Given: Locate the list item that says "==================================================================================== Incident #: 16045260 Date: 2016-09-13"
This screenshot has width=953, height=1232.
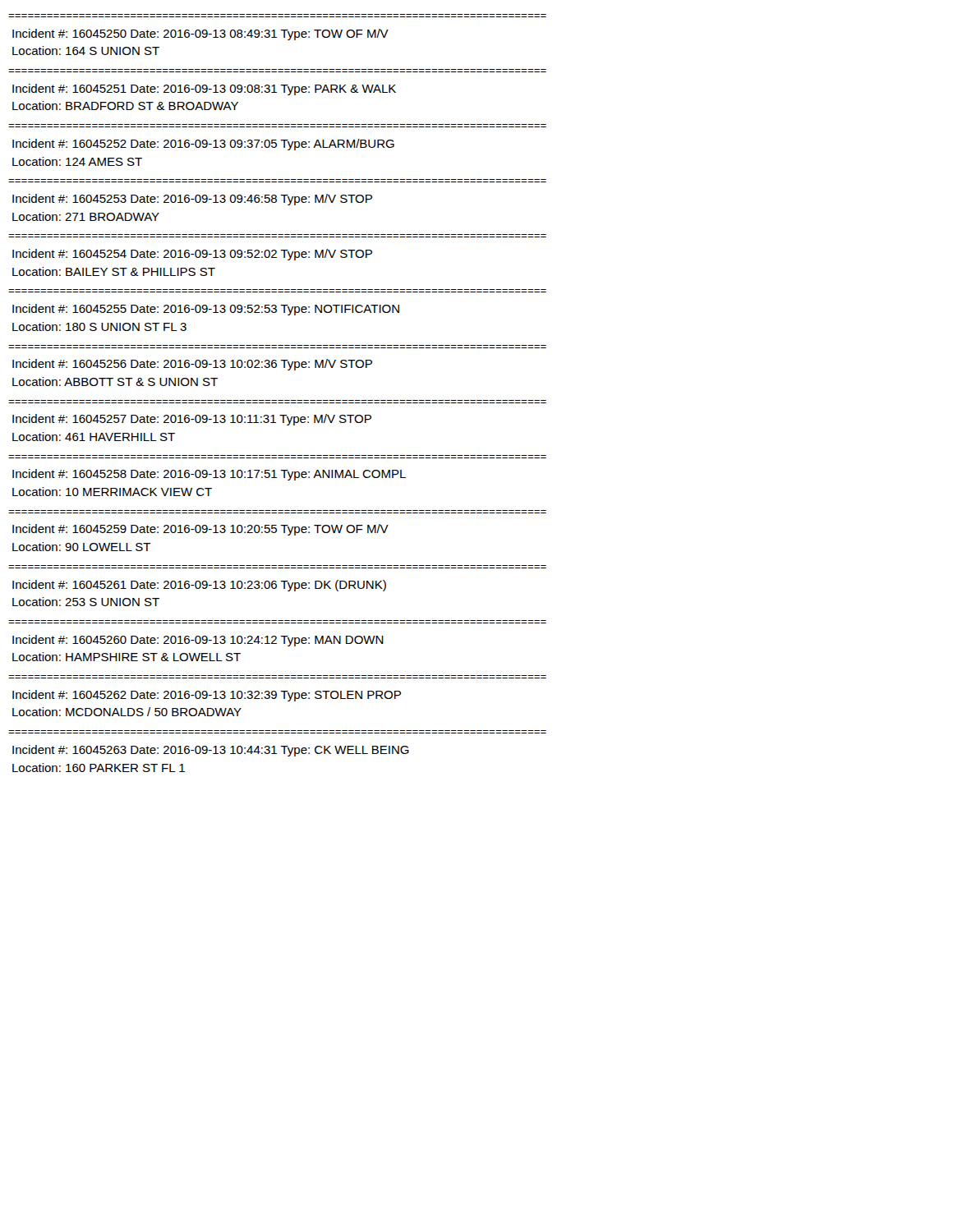Looking at the screenshot, I should (198, 641).
